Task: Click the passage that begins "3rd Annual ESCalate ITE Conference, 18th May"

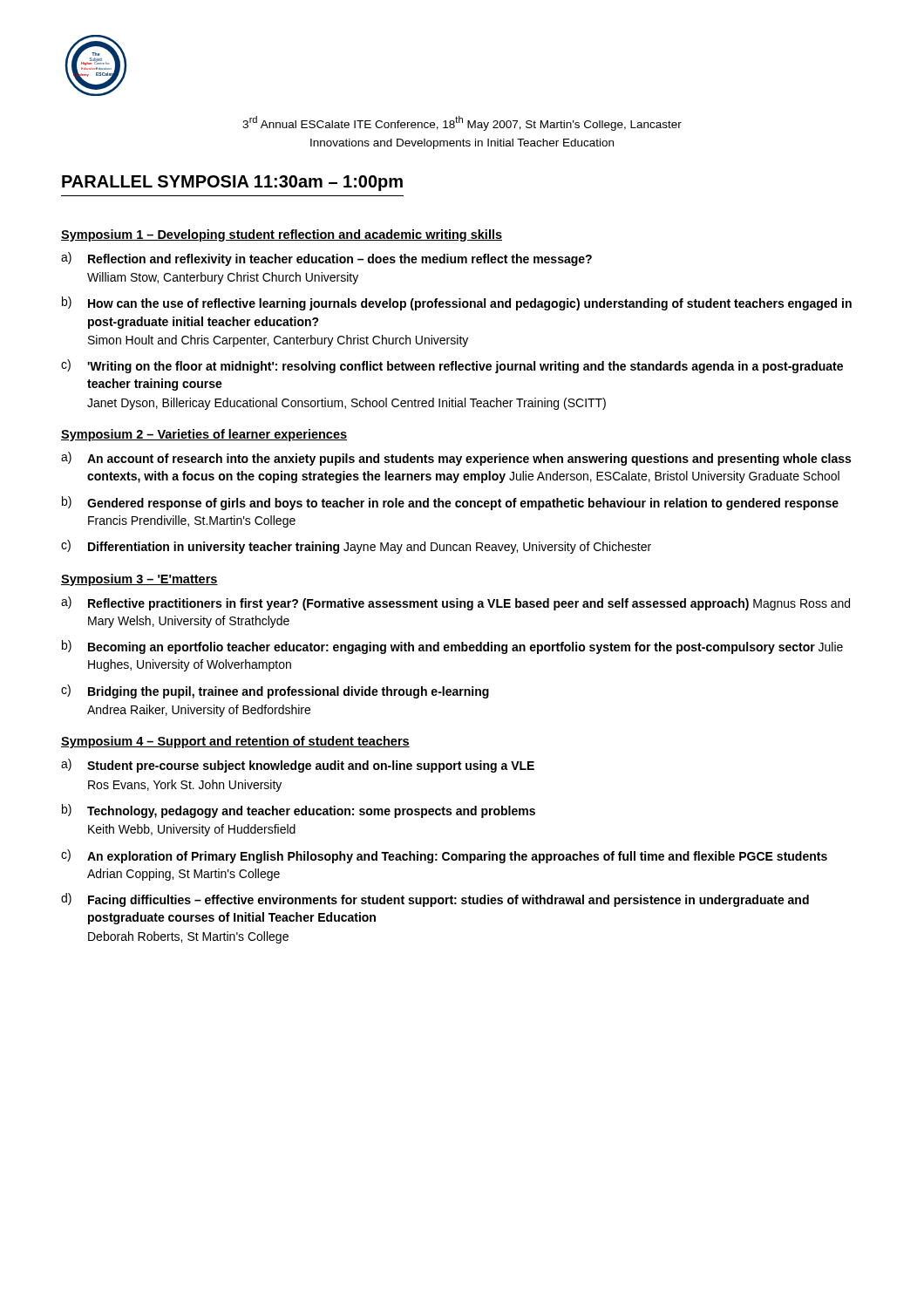Action: coord(462,132)
